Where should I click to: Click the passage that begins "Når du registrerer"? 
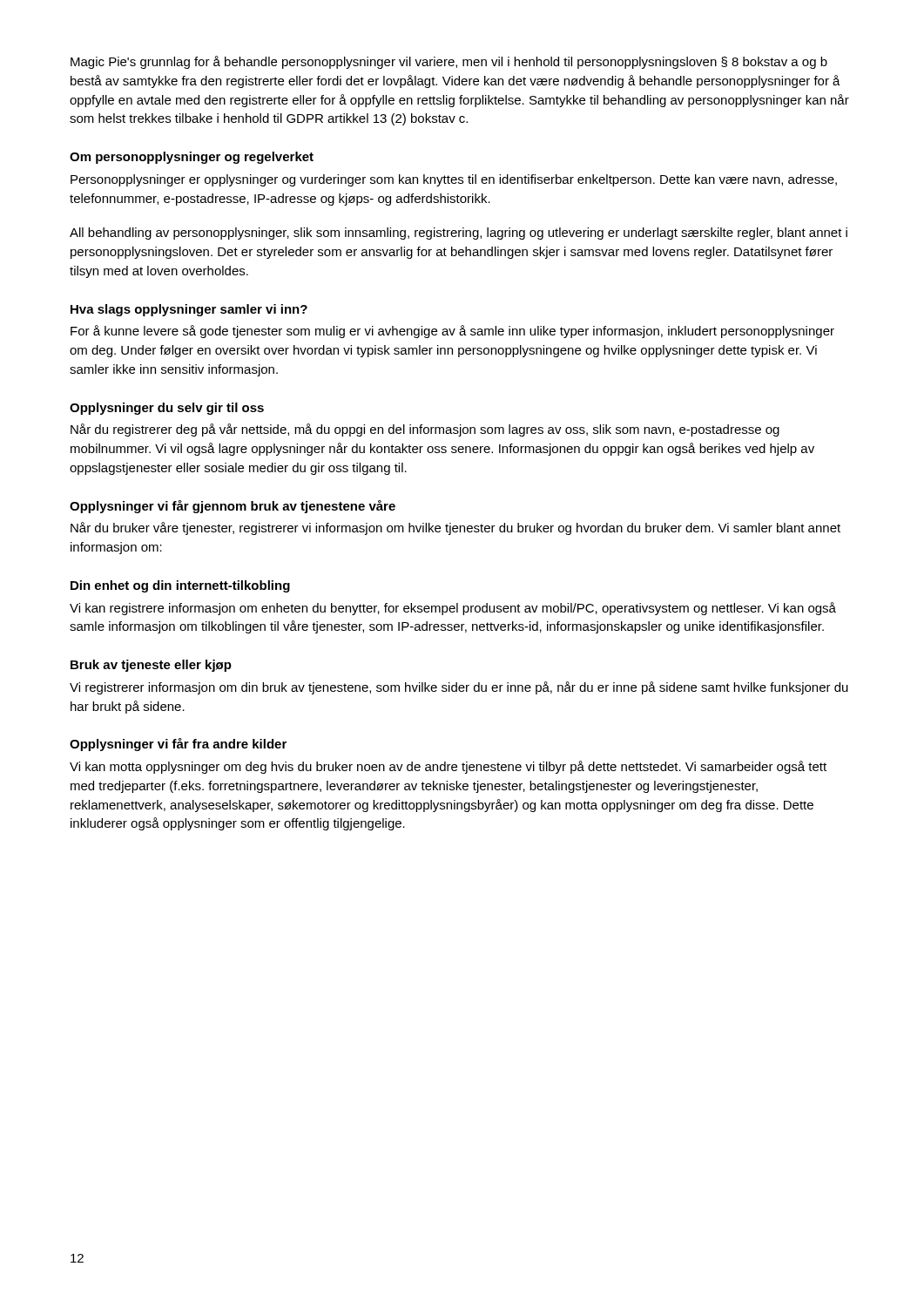[x=442, y=448]
